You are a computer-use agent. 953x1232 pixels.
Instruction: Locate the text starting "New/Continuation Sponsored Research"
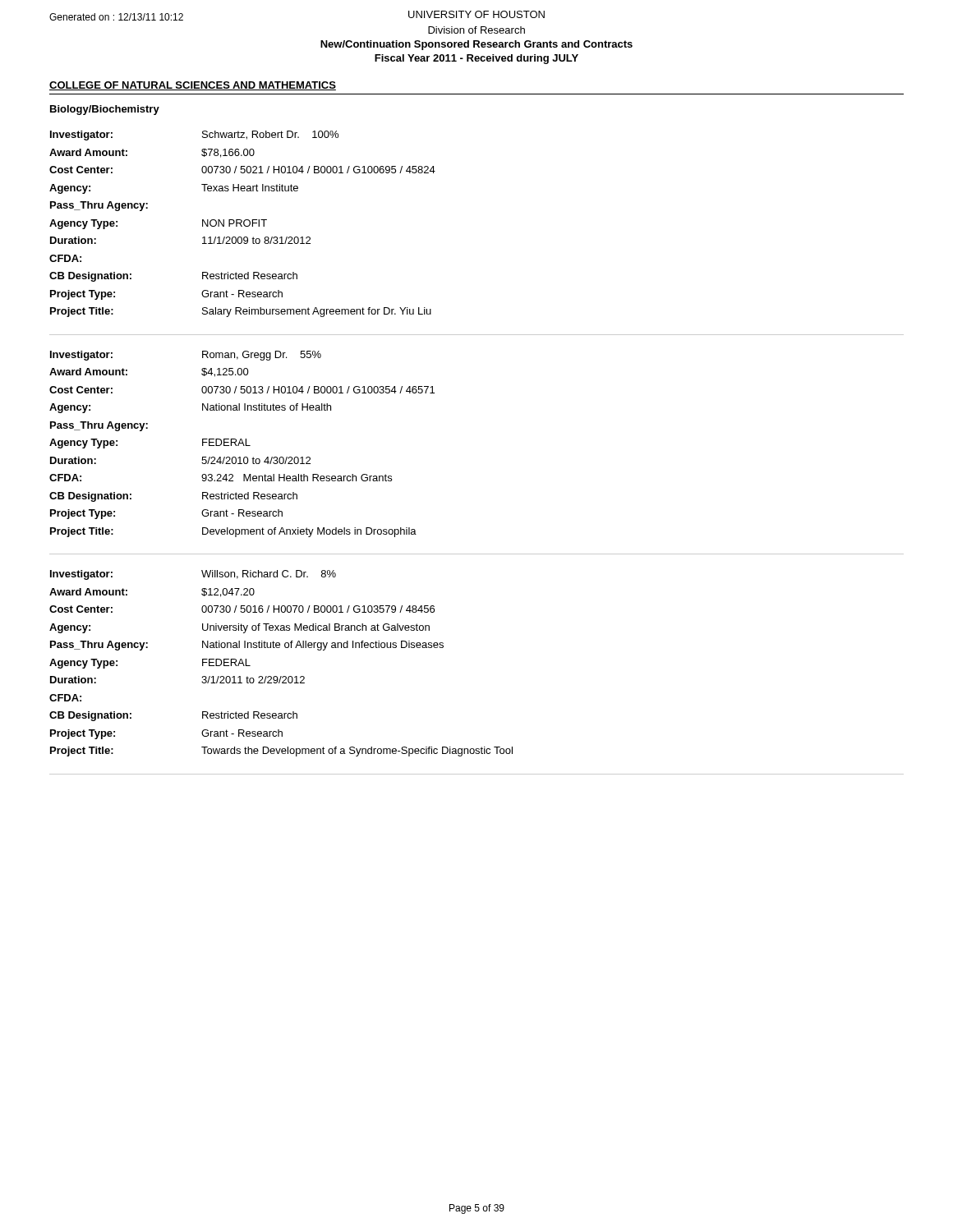click(476, 44)
